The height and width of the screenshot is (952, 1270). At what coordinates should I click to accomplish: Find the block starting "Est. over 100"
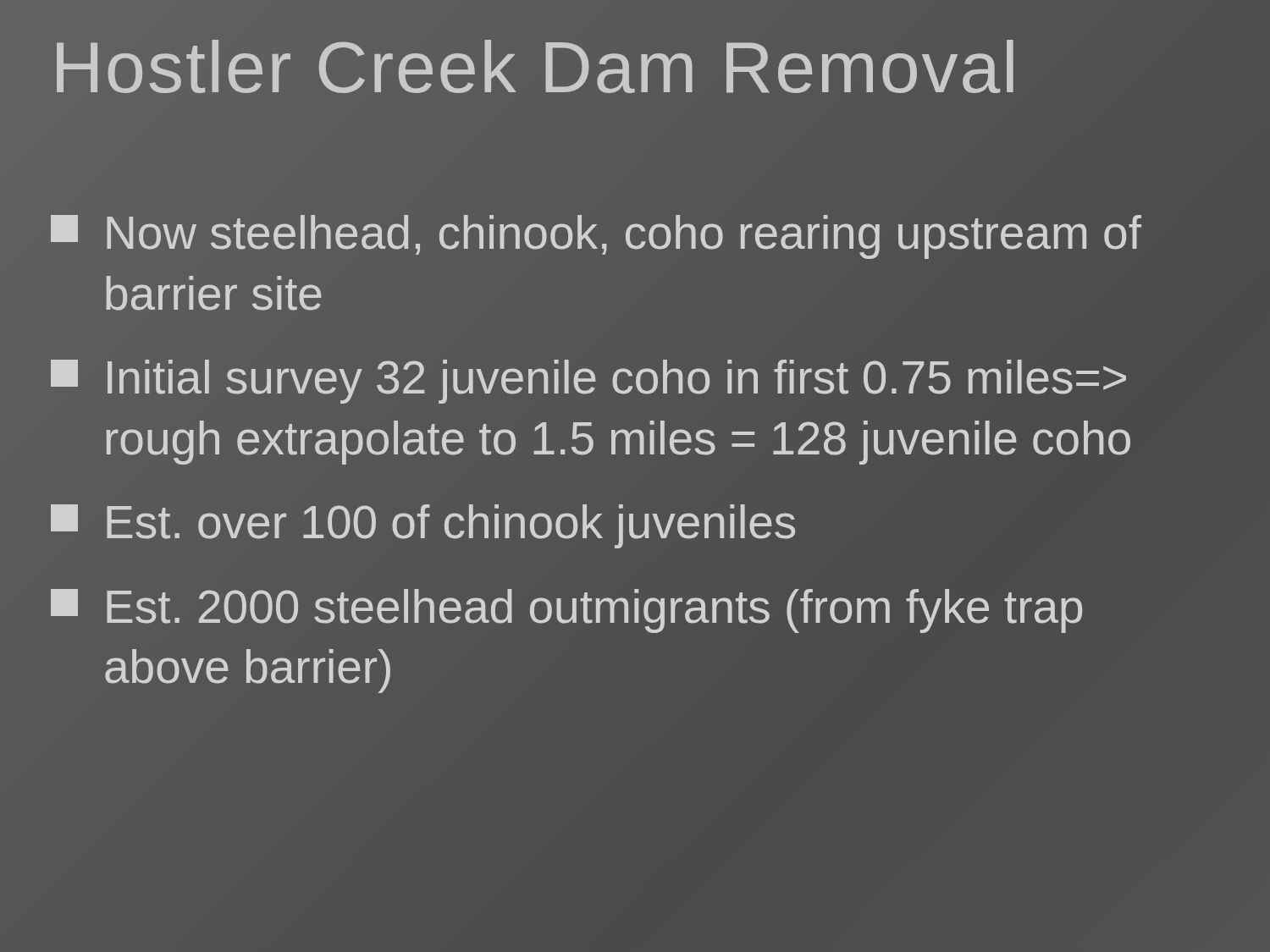tap(627, 523)
